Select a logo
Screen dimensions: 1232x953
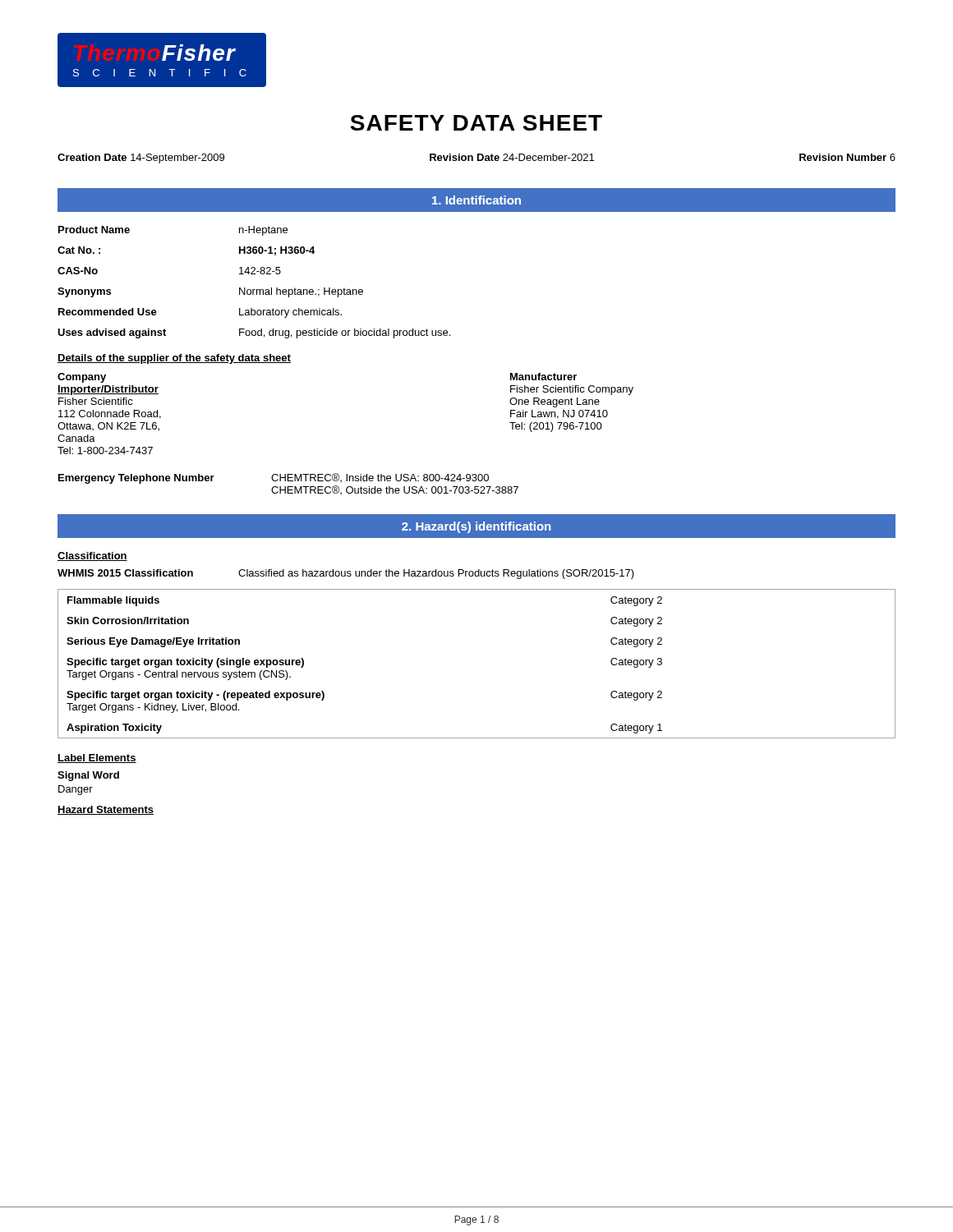[476, 60]
